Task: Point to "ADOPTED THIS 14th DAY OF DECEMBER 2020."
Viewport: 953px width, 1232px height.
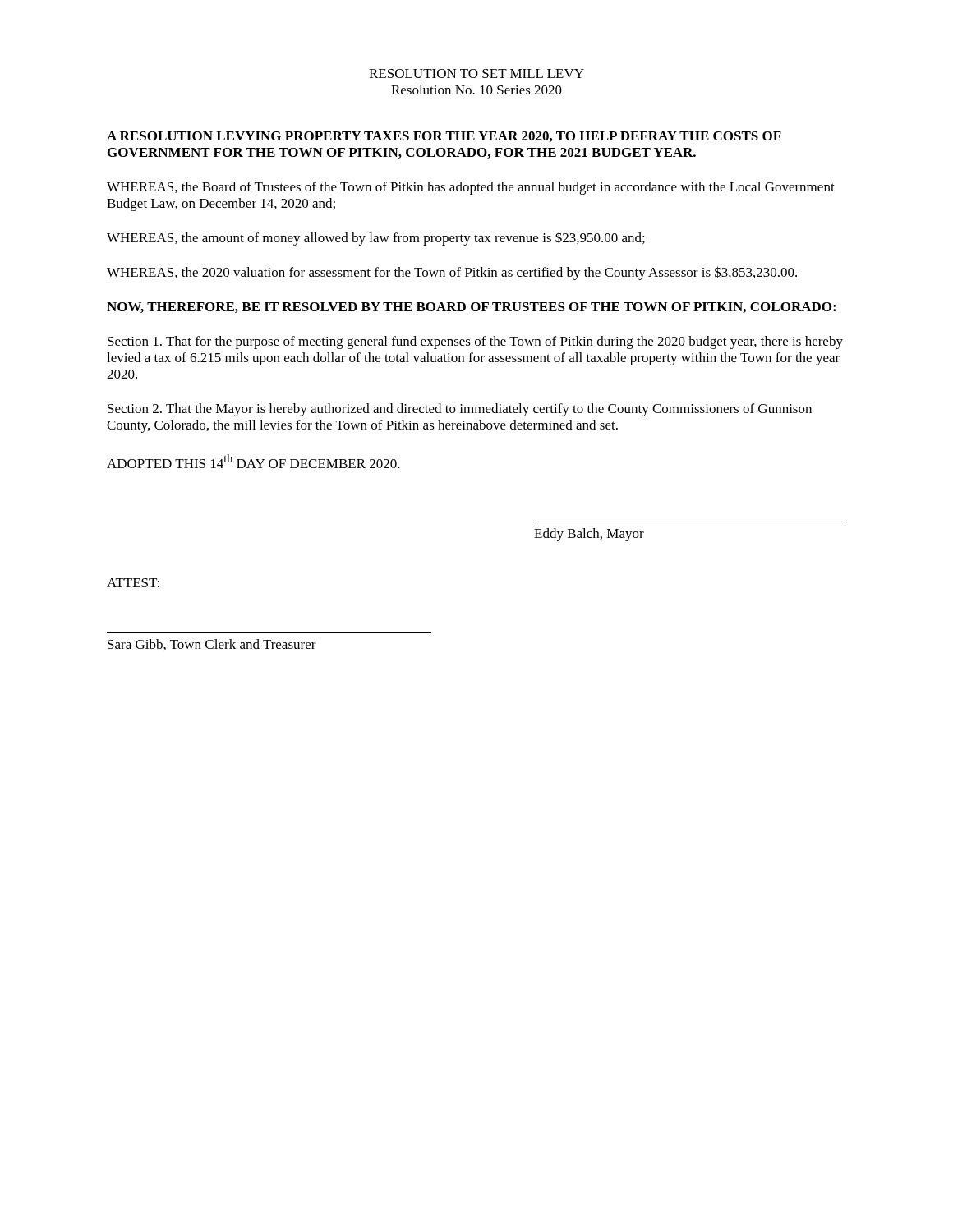Action: pyautogui.click(x=254, y=461)
